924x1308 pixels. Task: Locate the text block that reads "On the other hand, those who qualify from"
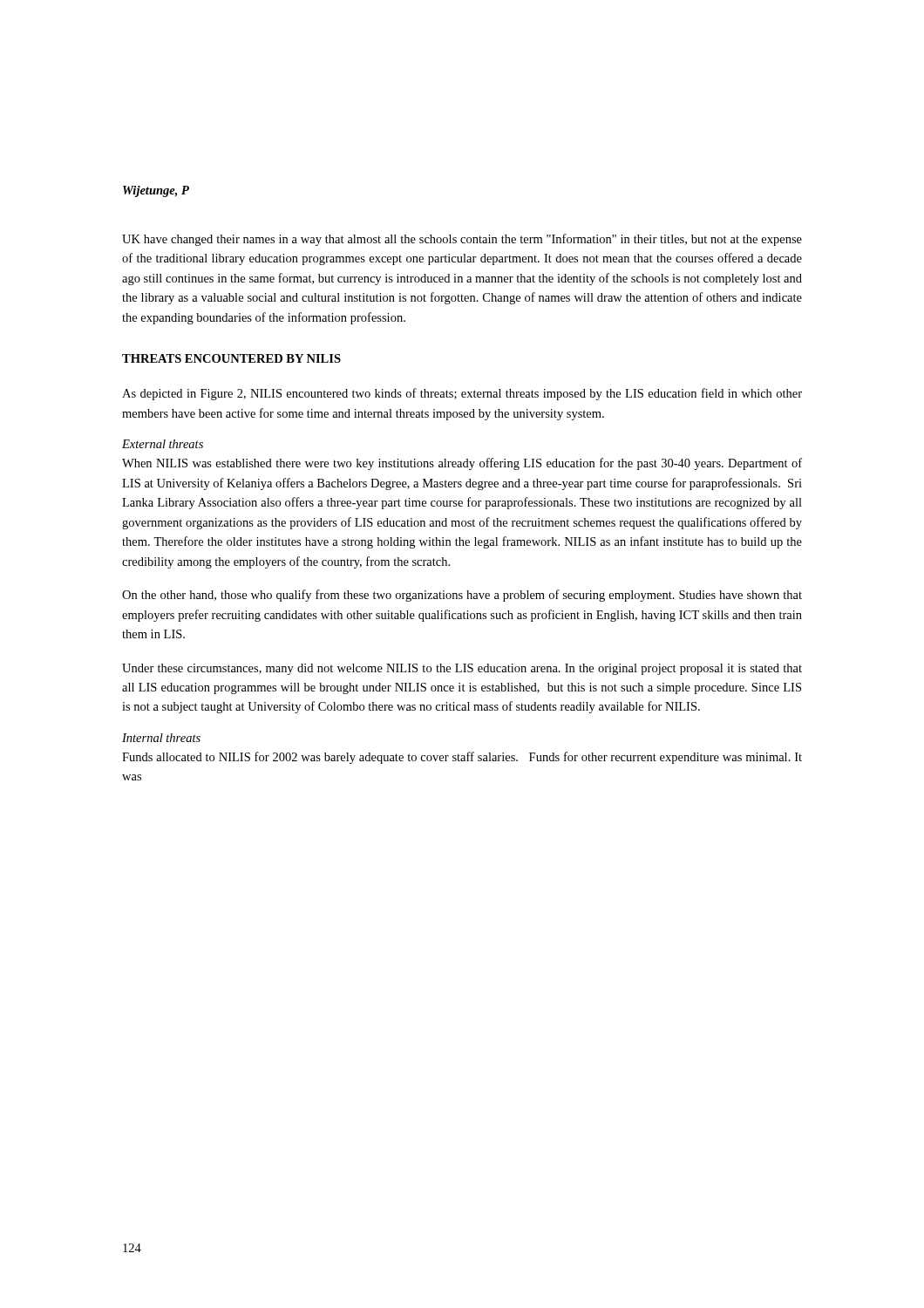(462, 614)
